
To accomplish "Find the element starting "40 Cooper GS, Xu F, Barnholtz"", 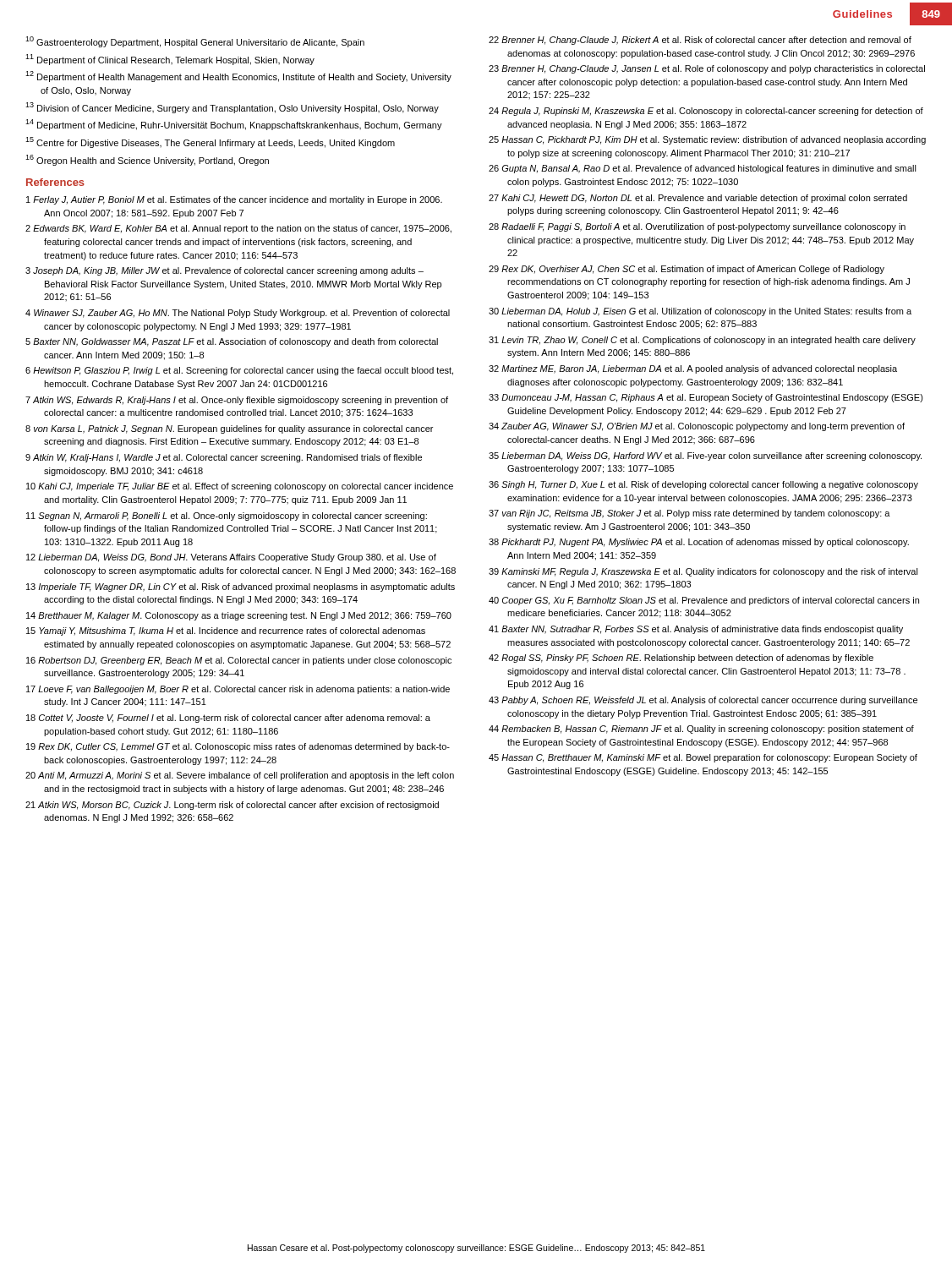I will [704, 607].
